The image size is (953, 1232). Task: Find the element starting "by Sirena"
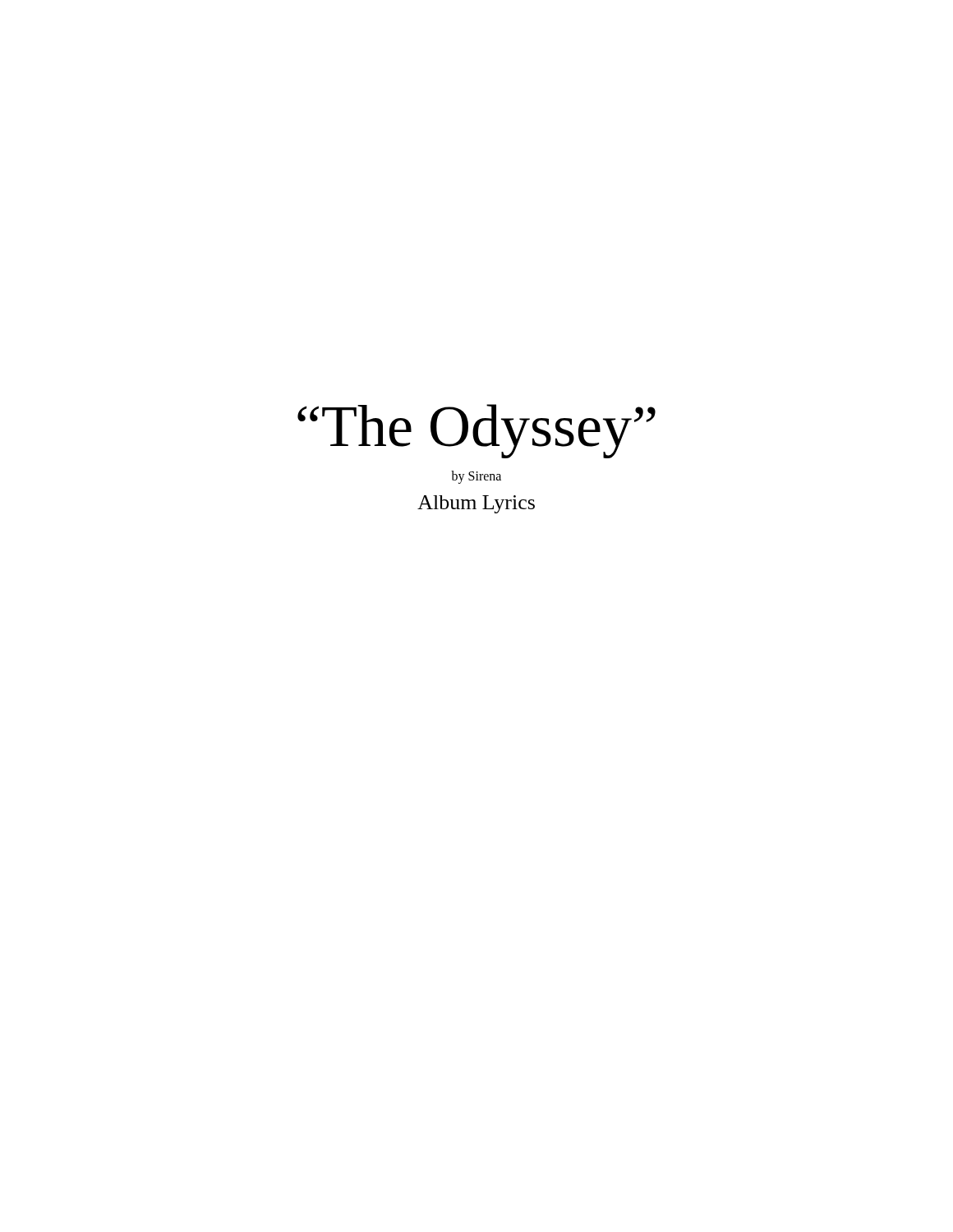point(476,477)
